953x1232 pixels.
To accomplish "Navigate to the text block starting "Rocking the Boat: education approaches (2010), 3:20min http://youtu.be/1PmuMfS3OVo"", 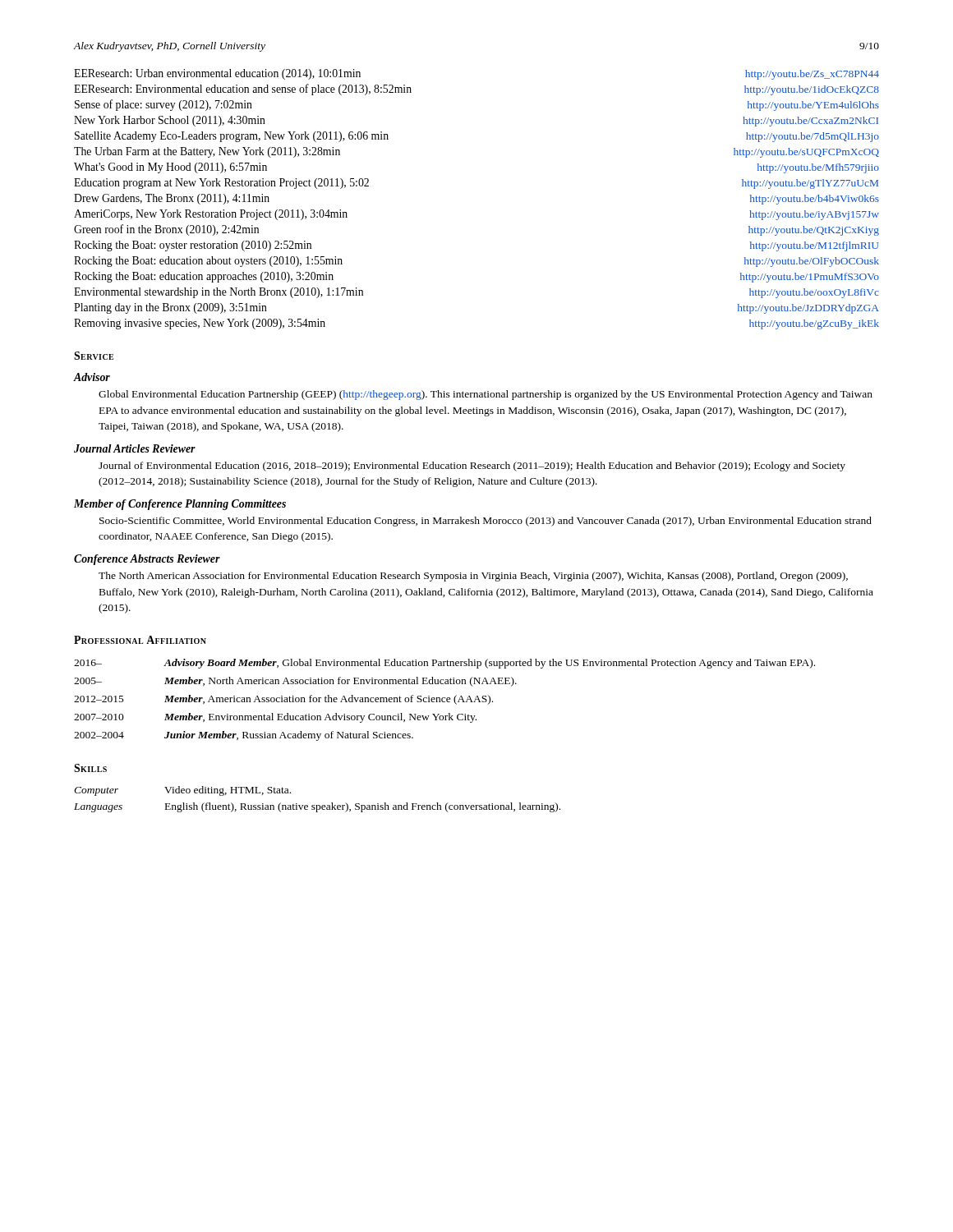I will [x=199, y=277].
